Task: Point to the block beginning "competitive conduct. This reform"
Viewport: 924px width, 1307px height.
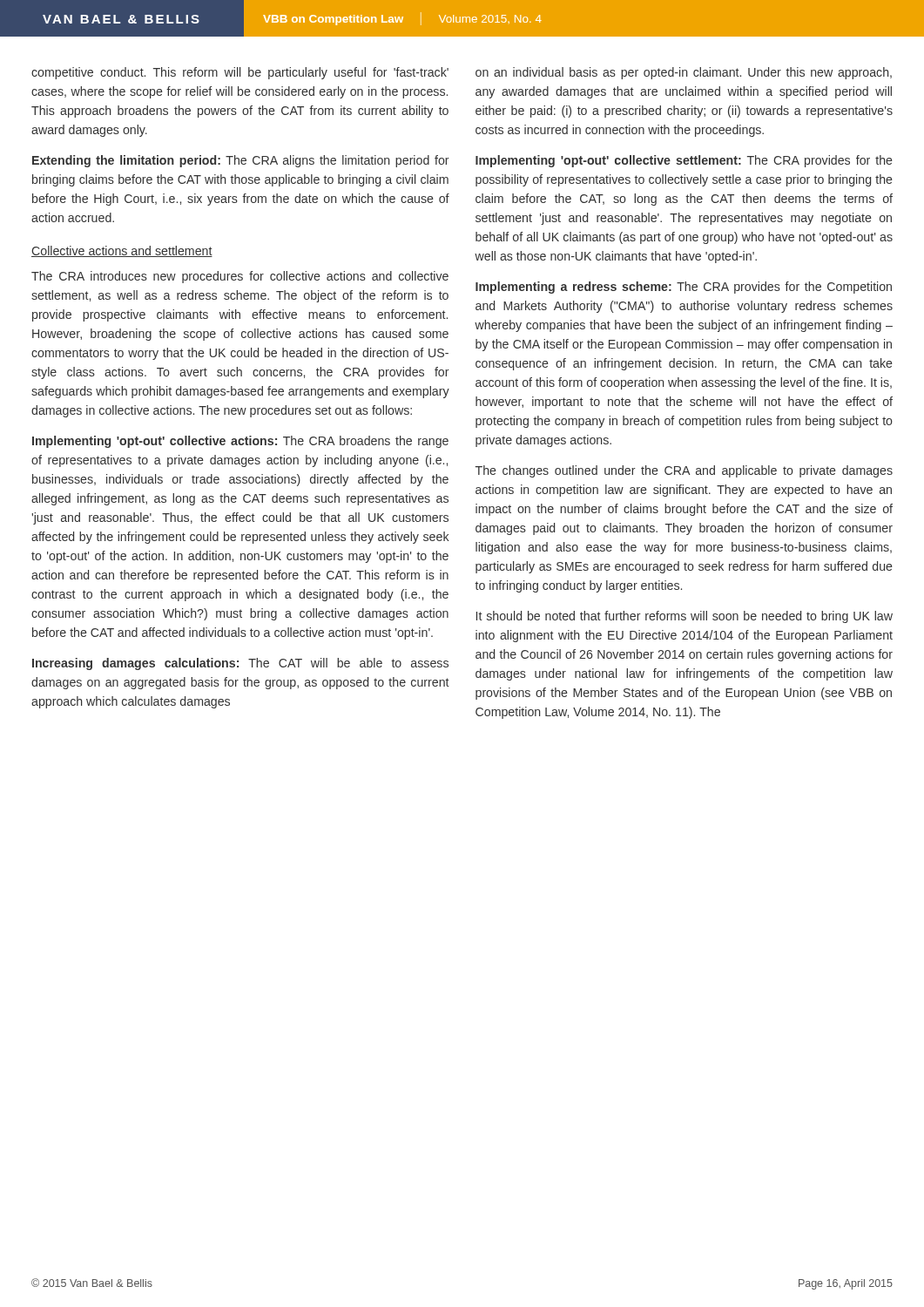Action: tap(240, 101)
